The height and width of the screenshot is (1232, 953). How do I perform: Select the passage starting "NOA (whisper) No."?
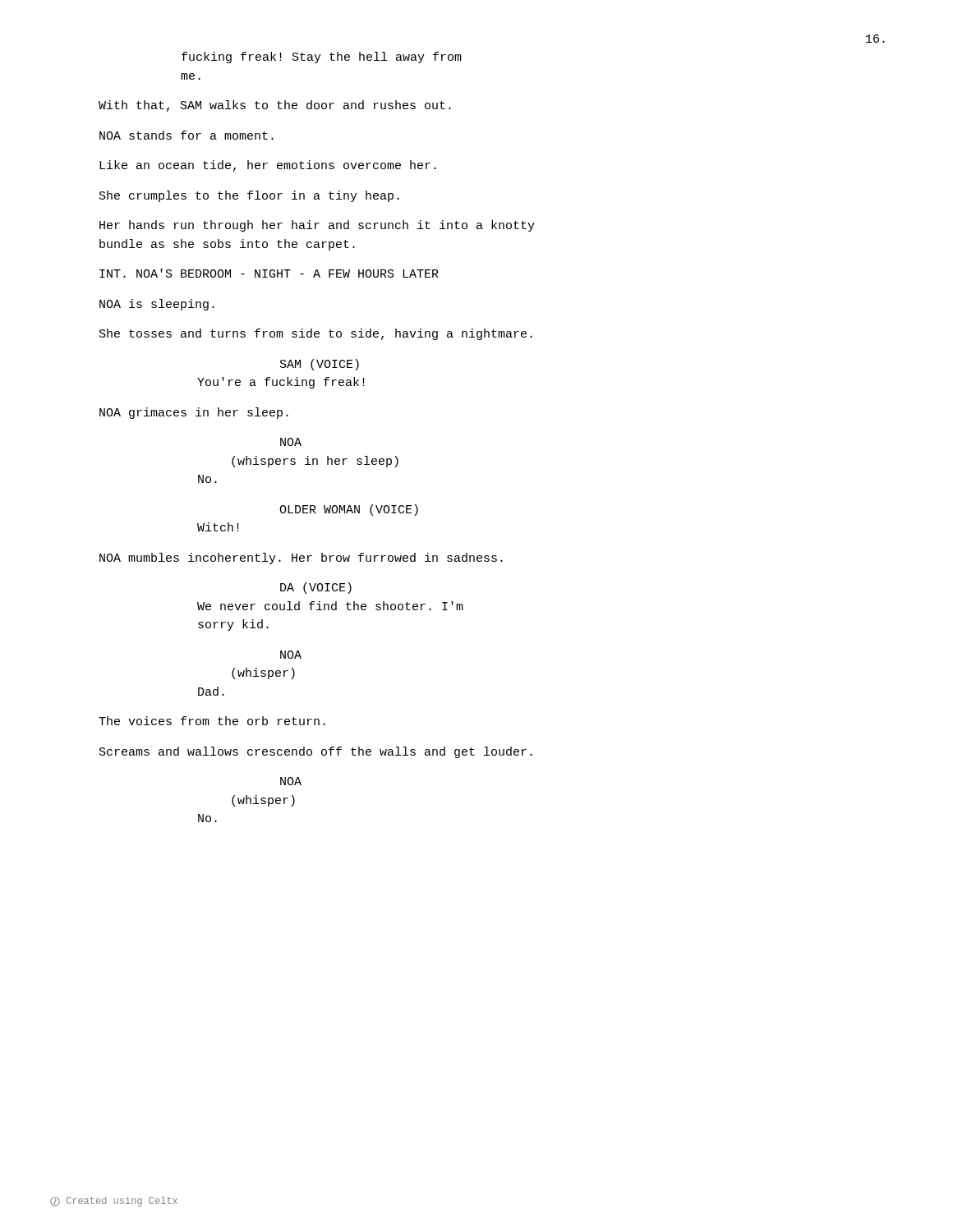coord(291,781)
